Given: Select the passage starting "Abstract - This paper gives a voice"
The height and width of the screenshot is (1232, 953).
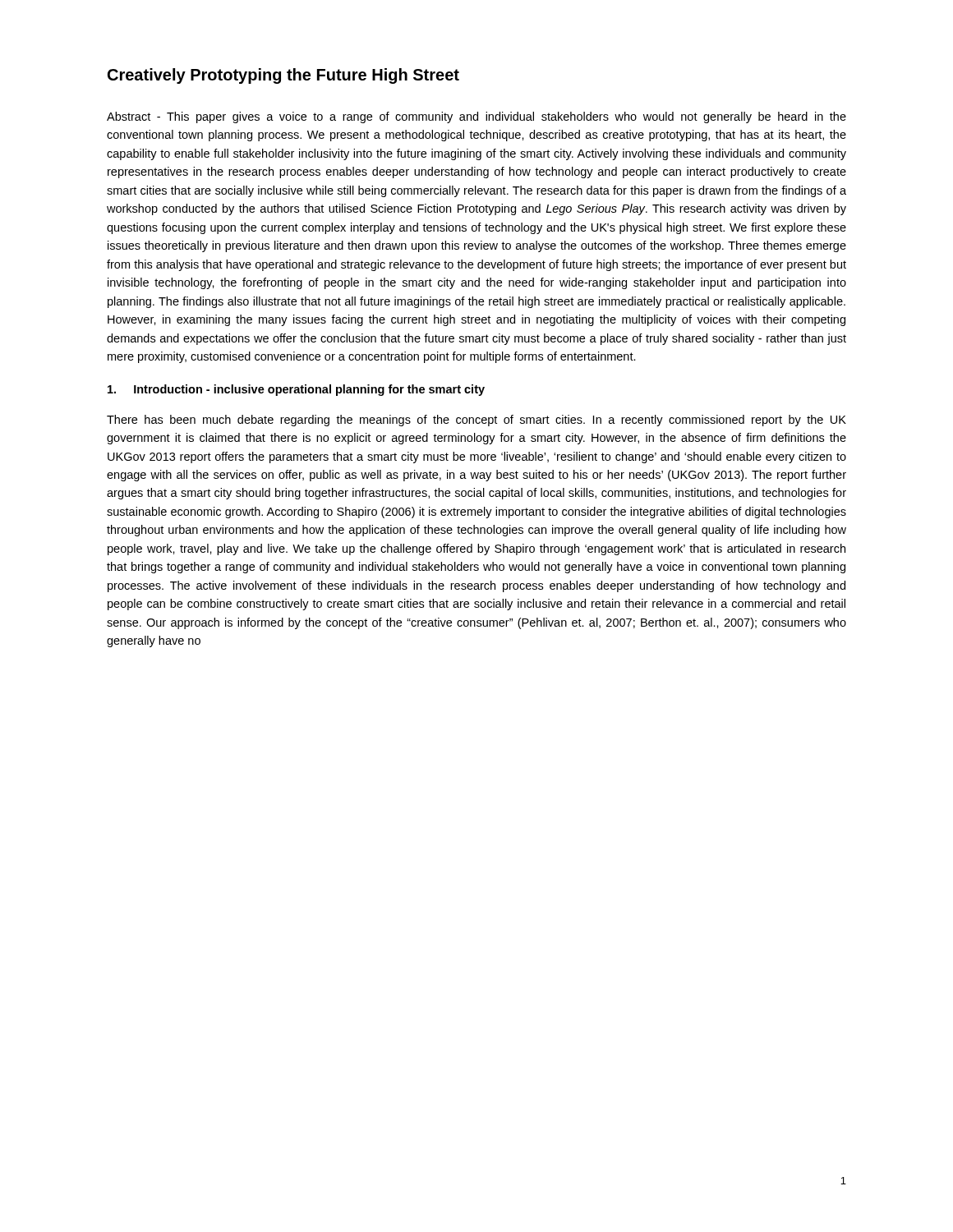Looking at the screenshot, I should click(476, 237).
